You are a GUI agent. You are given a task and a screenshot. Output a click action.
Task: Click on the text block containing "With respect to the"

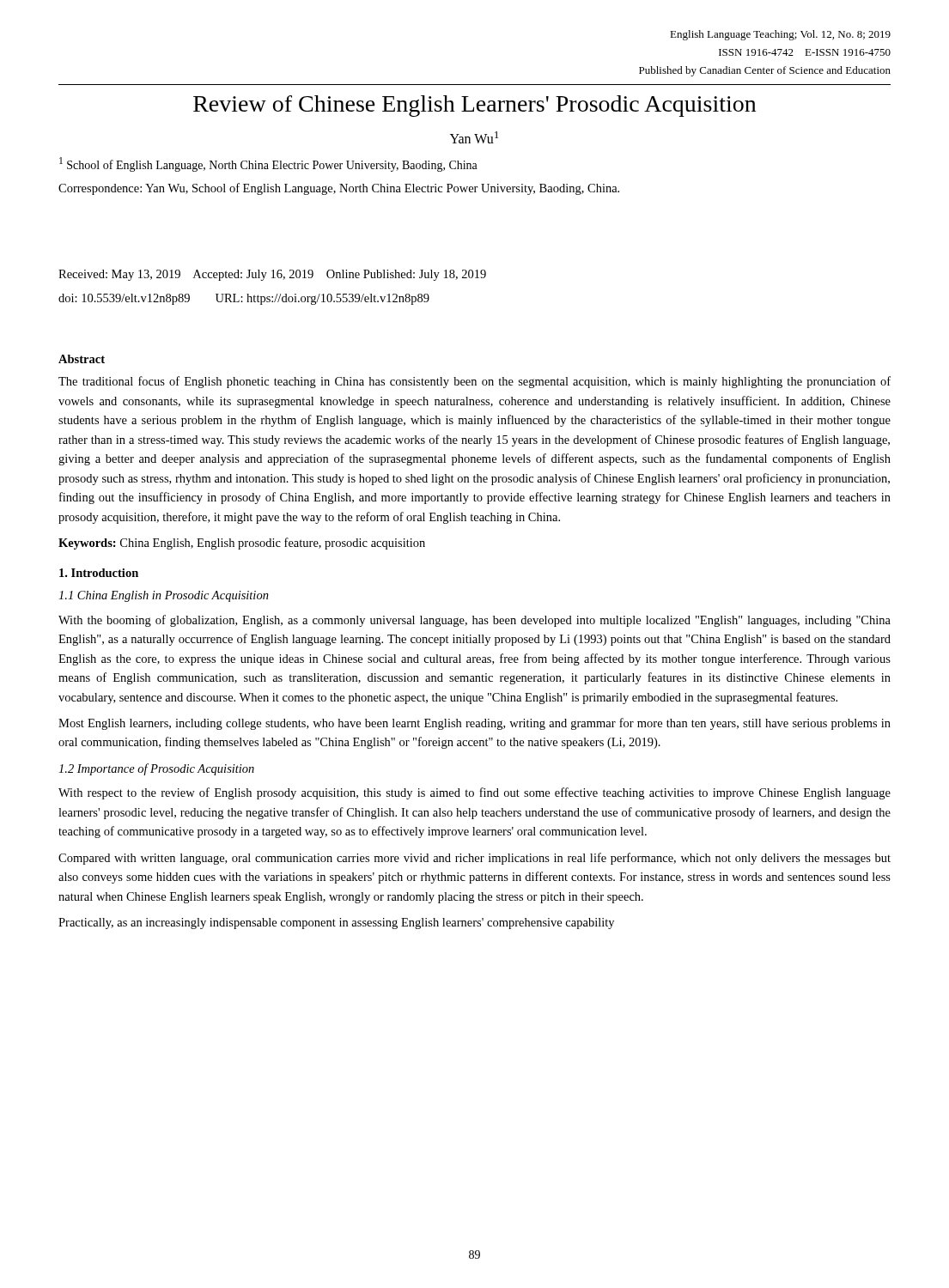[474, 858]
